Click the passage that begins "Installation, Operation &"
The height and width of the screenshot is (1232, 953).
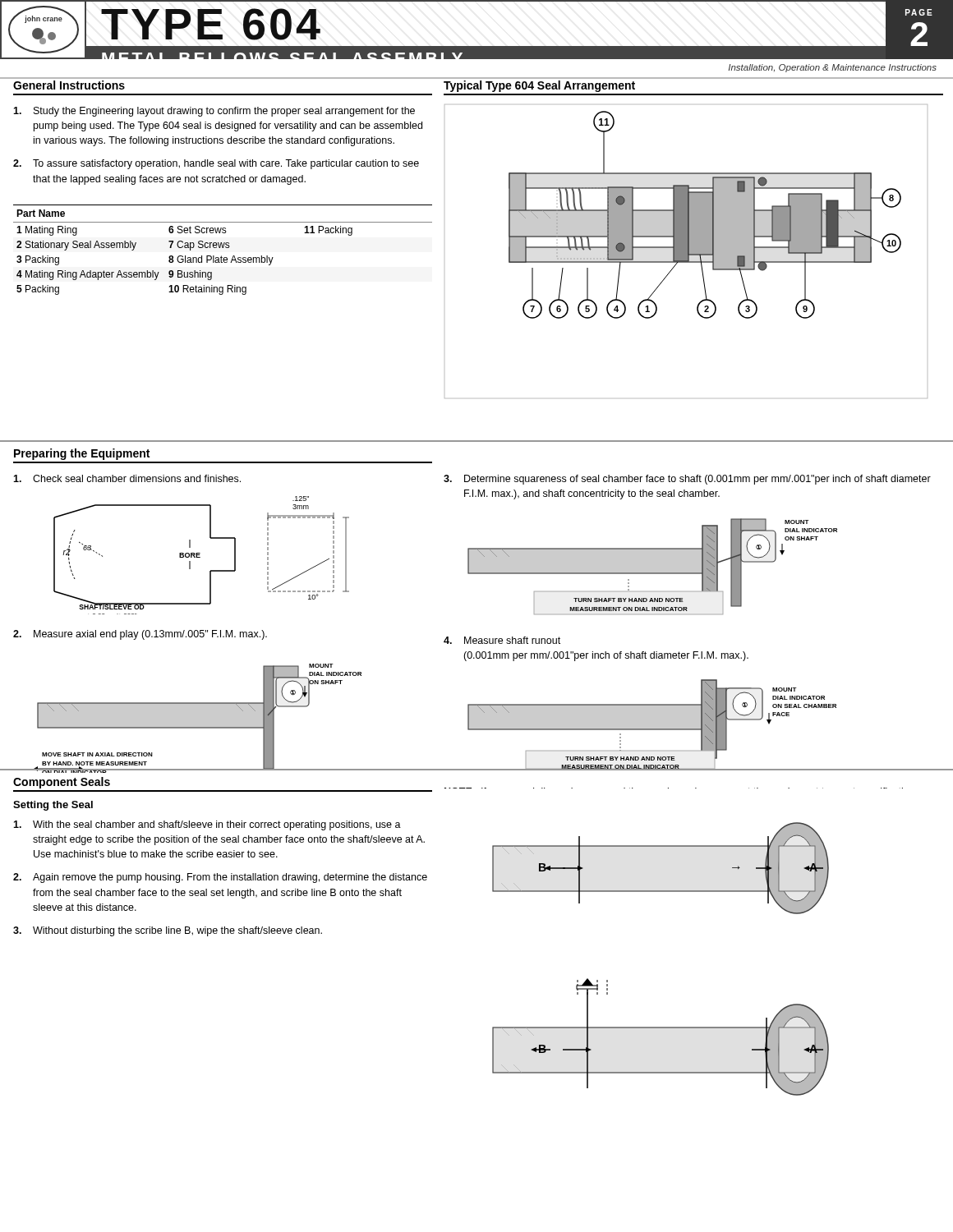point(832,67)
